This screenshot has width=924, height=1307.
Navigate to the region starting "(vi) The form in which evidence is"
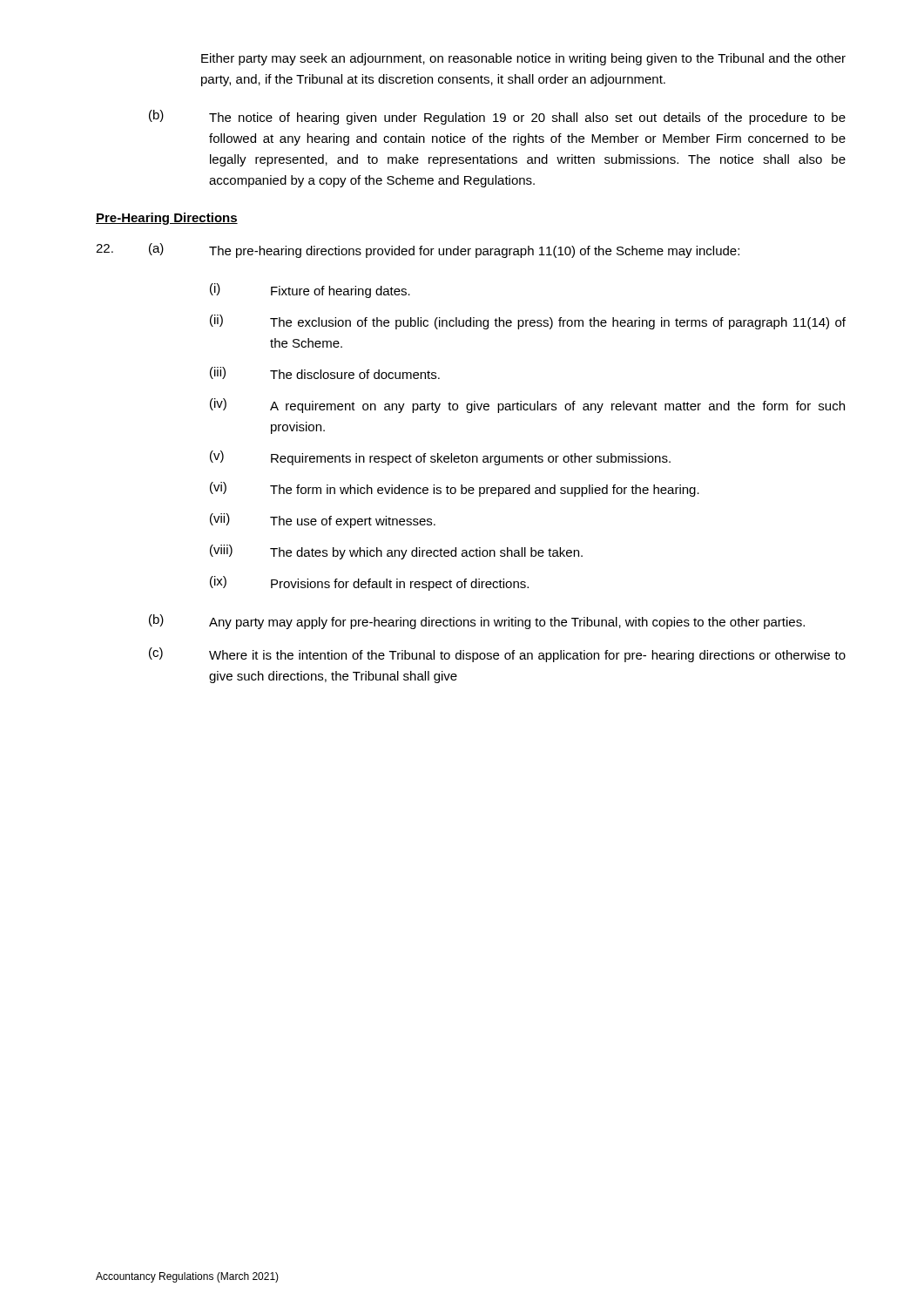click(527, 490)
